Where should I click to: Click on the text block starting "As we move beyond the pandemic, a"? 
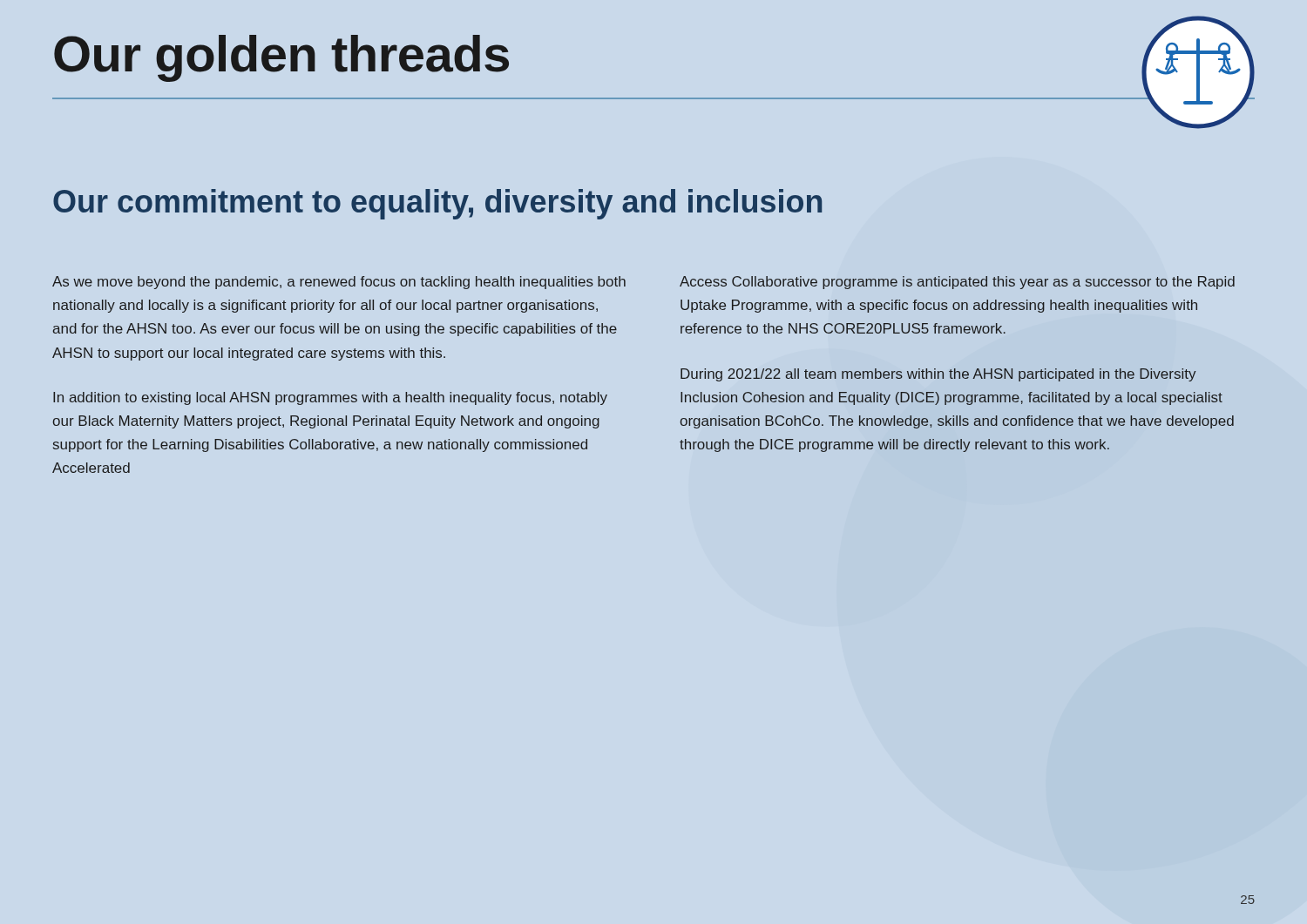click(339, 317)
